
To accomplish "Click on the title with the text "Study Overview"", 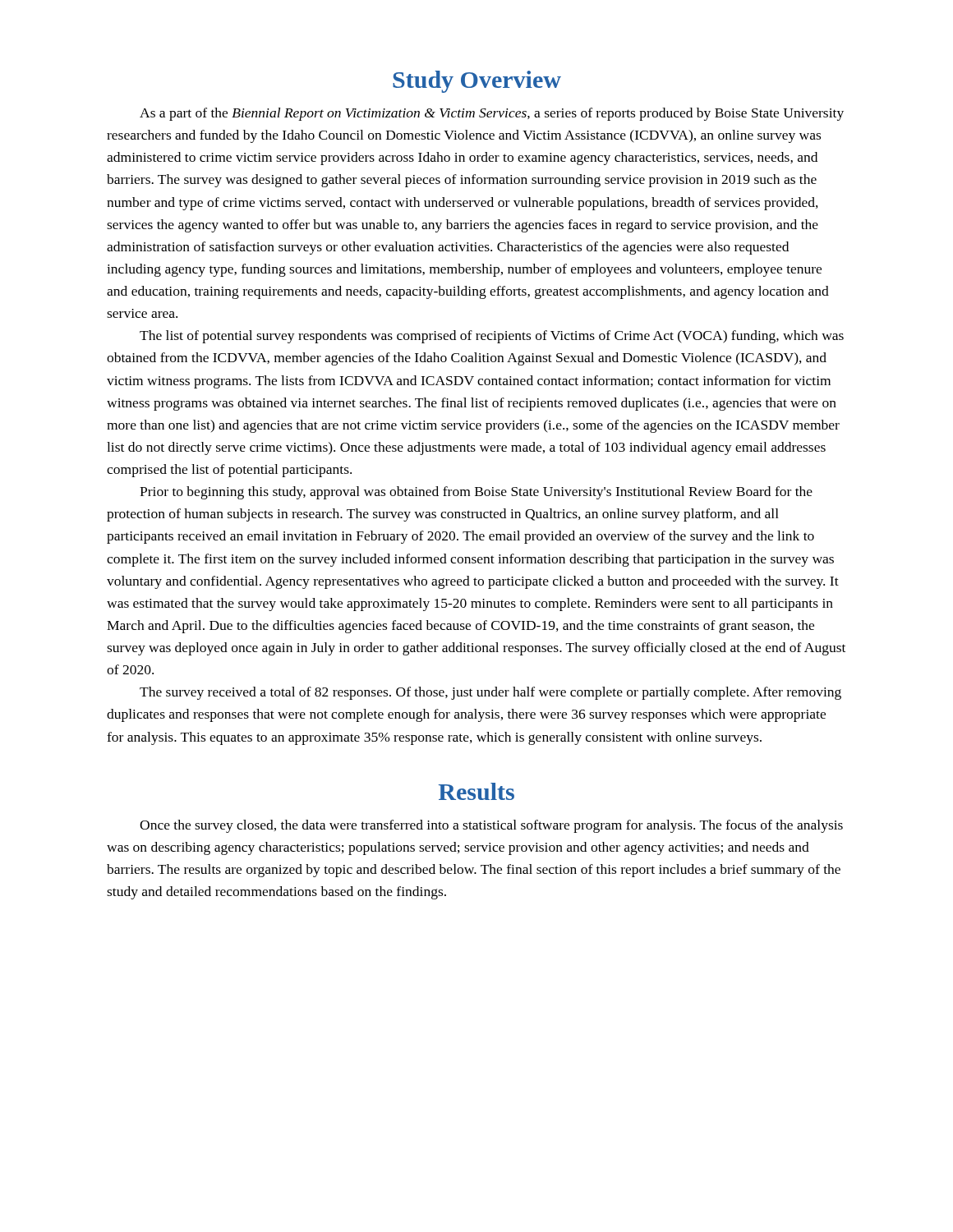I will (476, 79).
